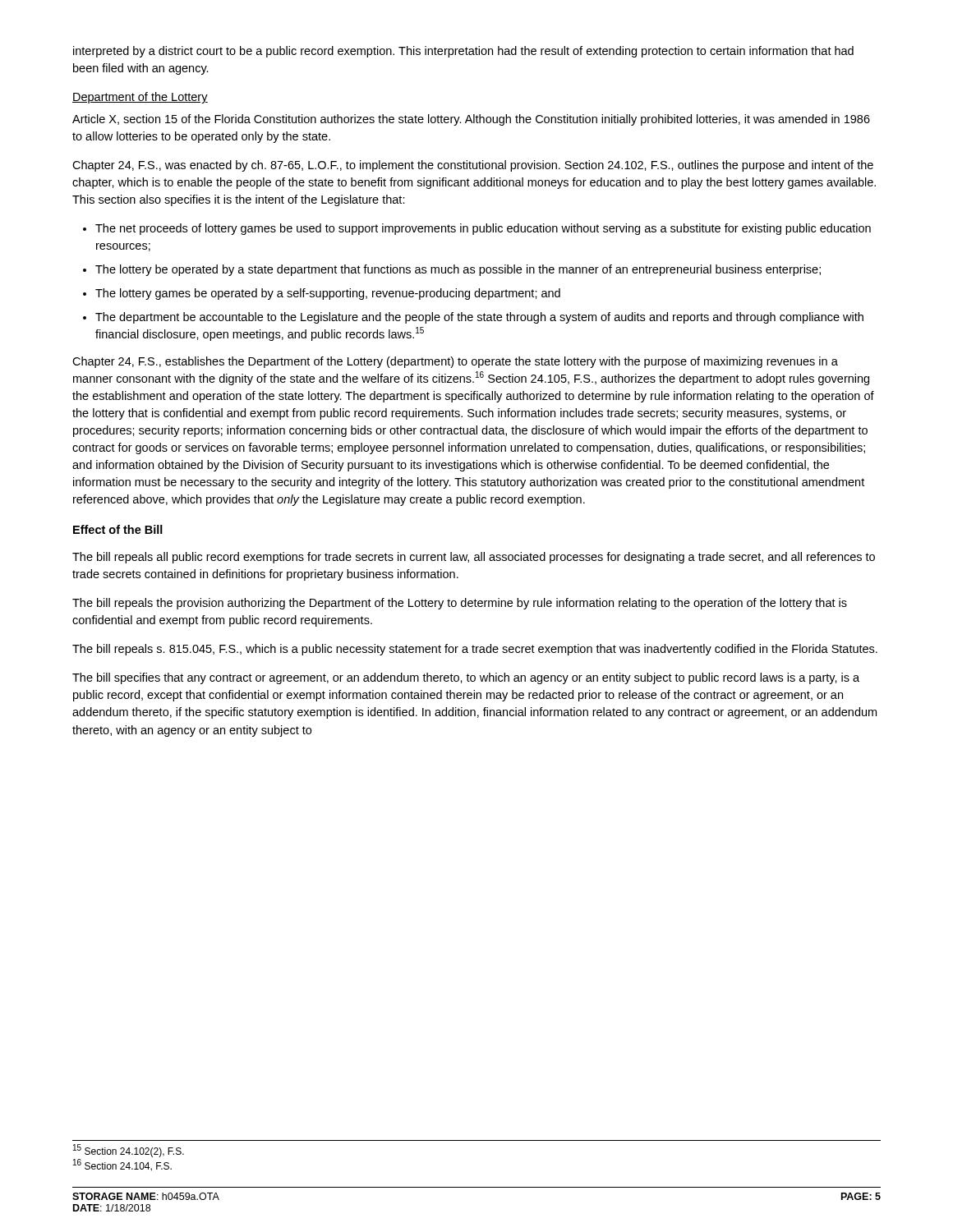Navigate to the text starting "The department be accountable to the Legislature and"
The image size is (953, 1232).
(476, 326)
